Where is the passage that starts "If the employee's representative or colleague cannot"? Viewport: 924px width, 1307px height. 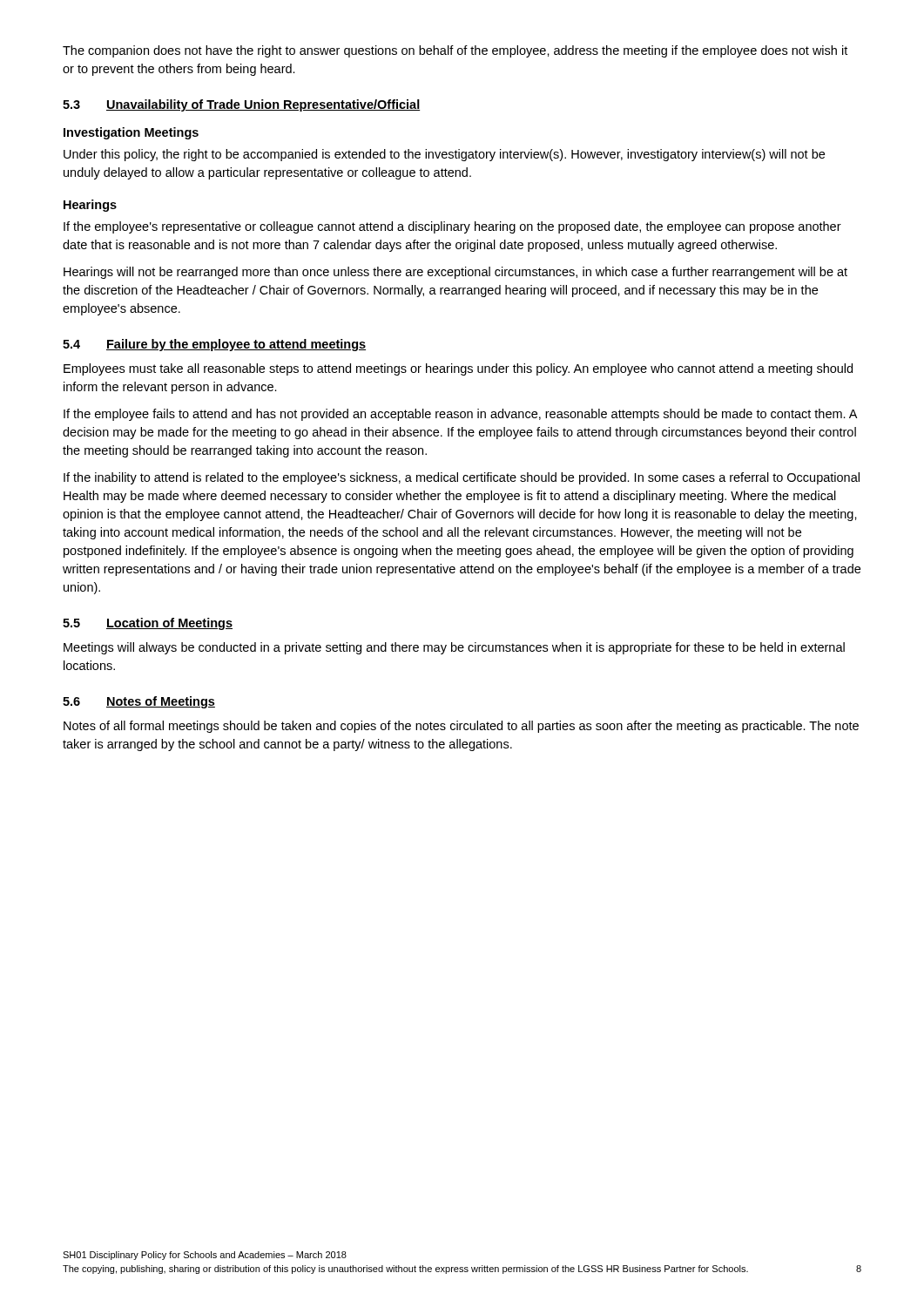pyautogui.click(x=462, y=236)
